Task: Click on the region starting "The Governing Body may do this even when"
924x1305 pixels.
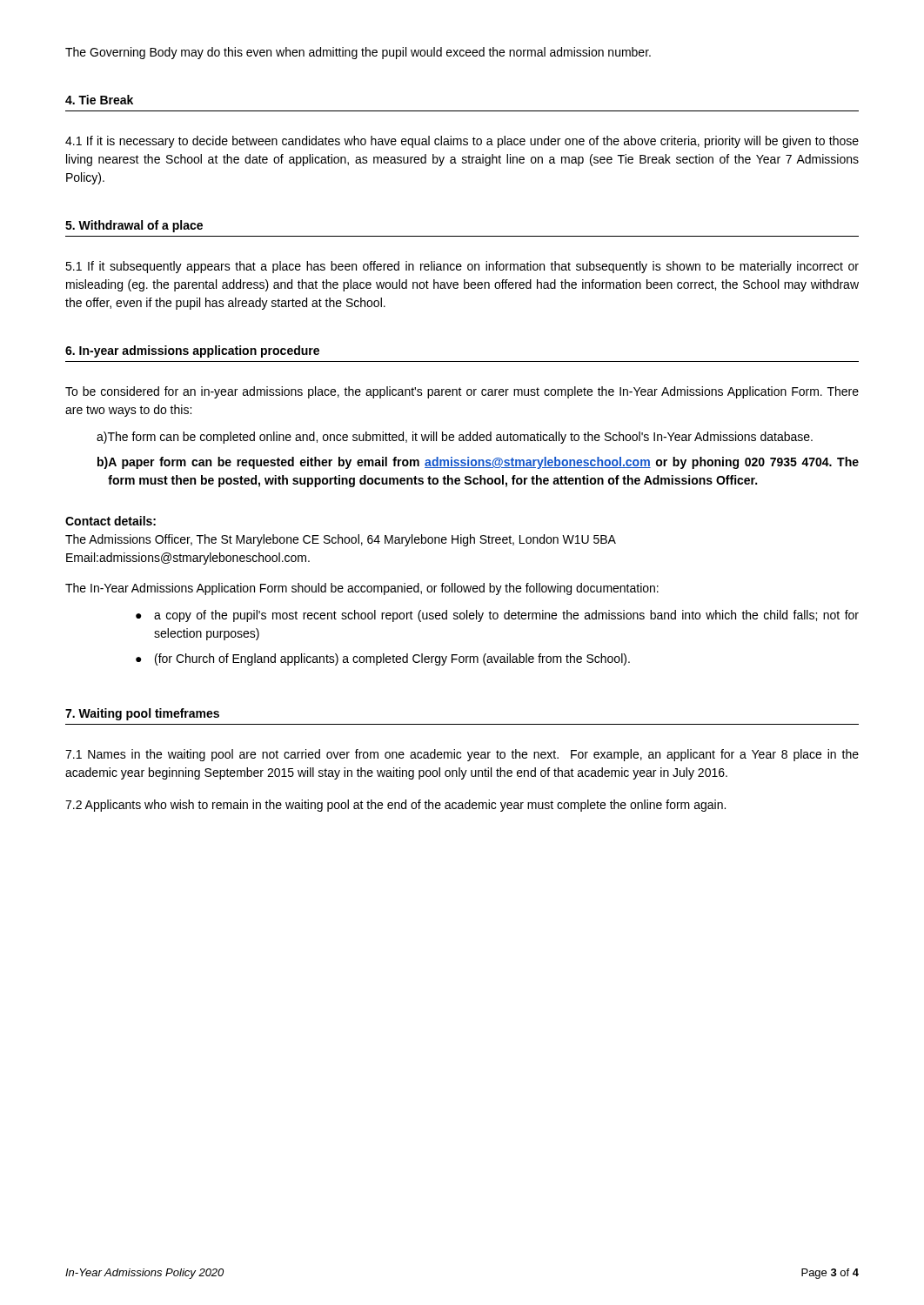Action: (x=358, y=52)
